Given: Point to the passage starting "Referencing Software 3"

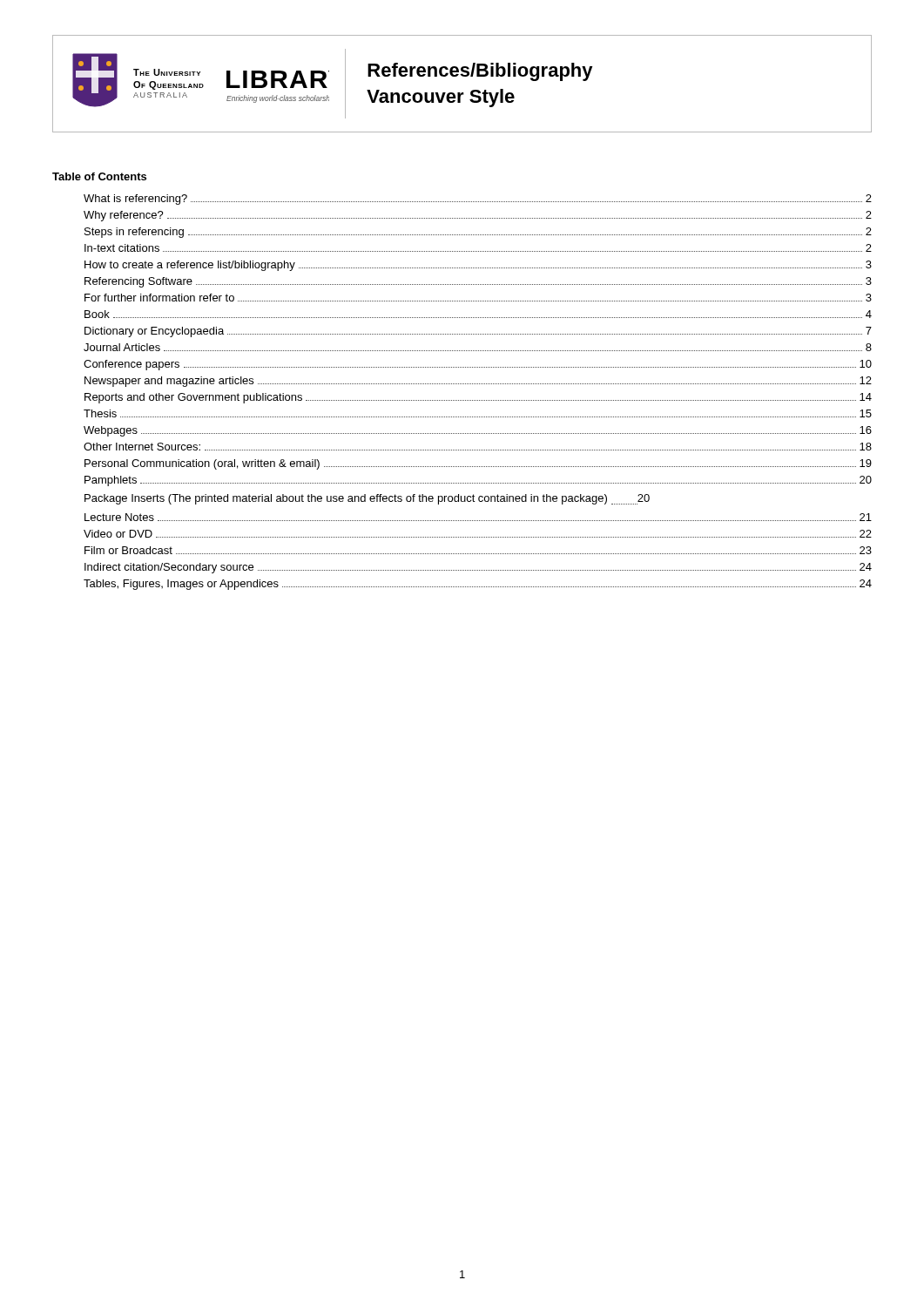Looking at the screenshot, I should pos(478,281).
